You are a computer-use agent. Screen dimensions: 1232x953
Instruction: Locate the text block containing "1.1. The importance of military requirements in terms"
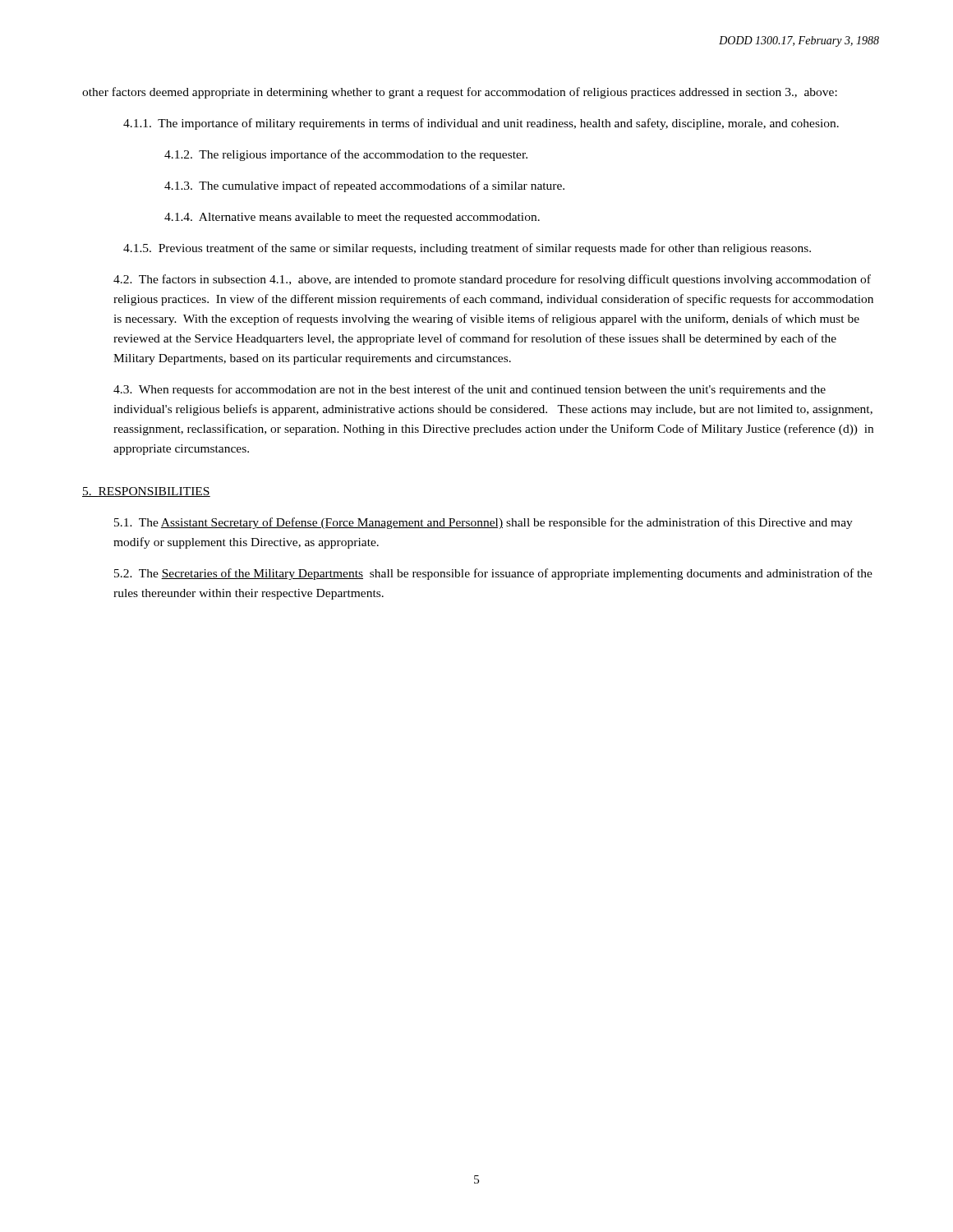click(x=501, y=123)
